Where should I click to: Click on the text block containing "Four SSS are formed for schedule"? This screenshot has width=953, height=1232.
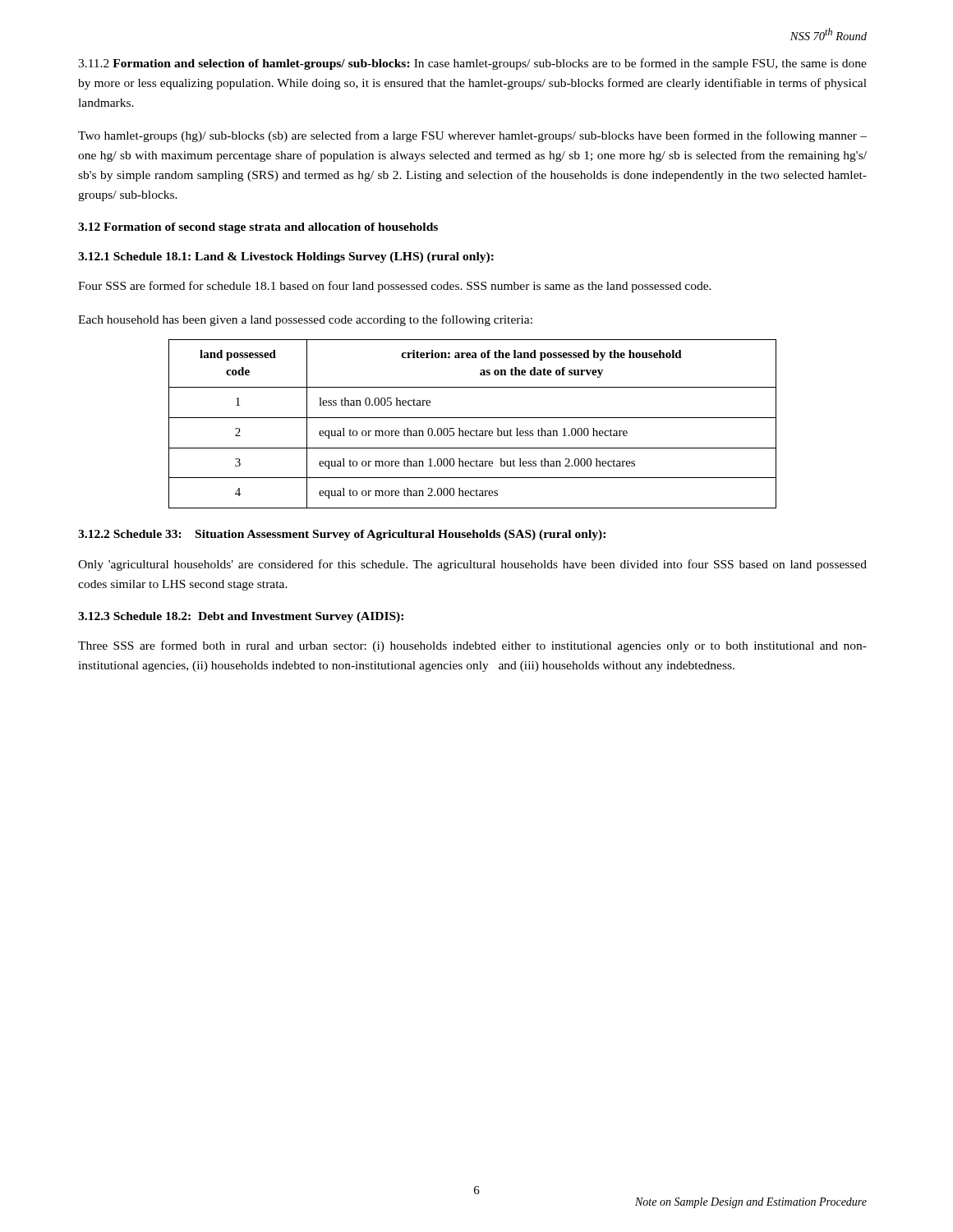(x=395, y=286)
